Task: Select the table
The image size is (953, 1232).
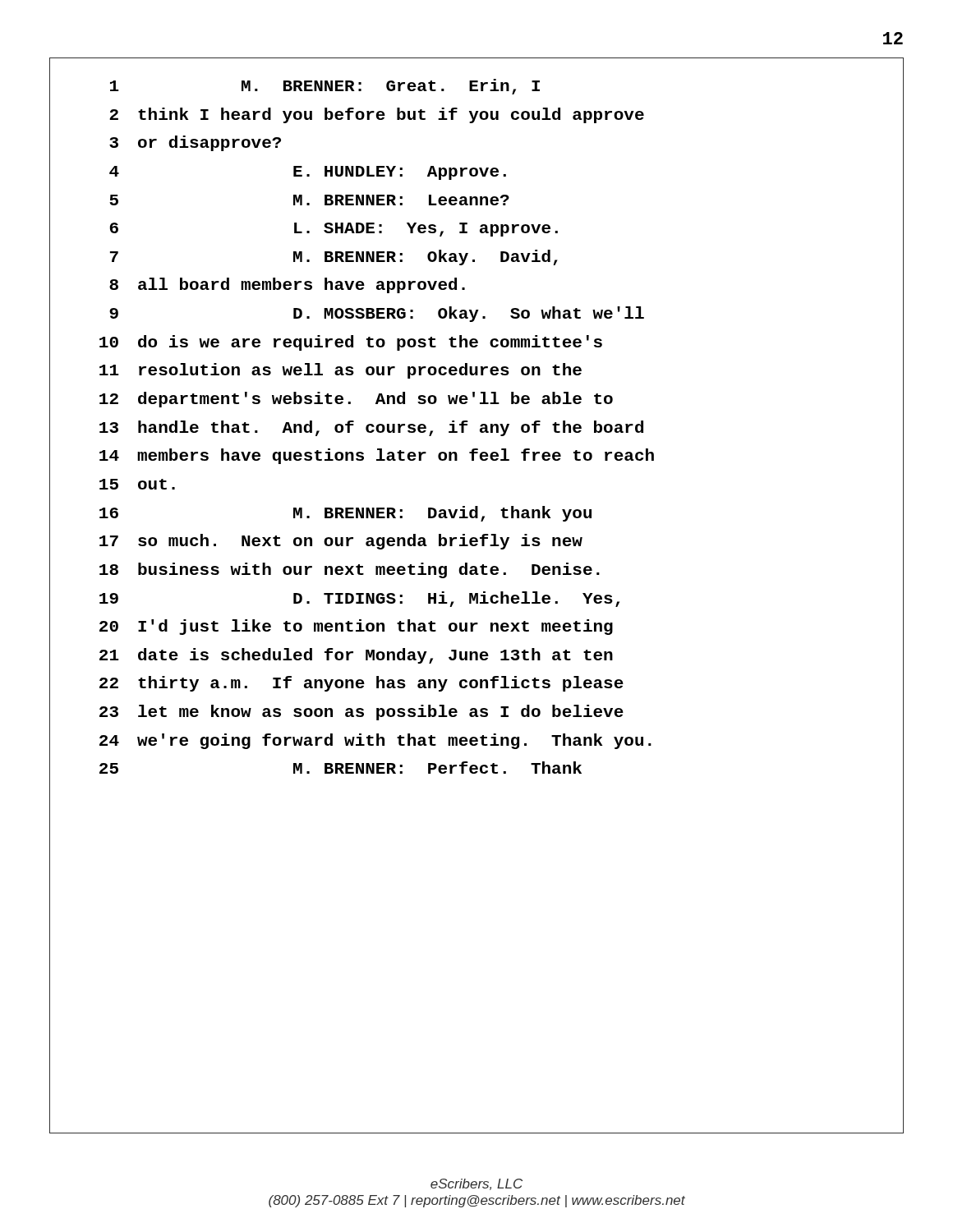Action: point(476,595)
